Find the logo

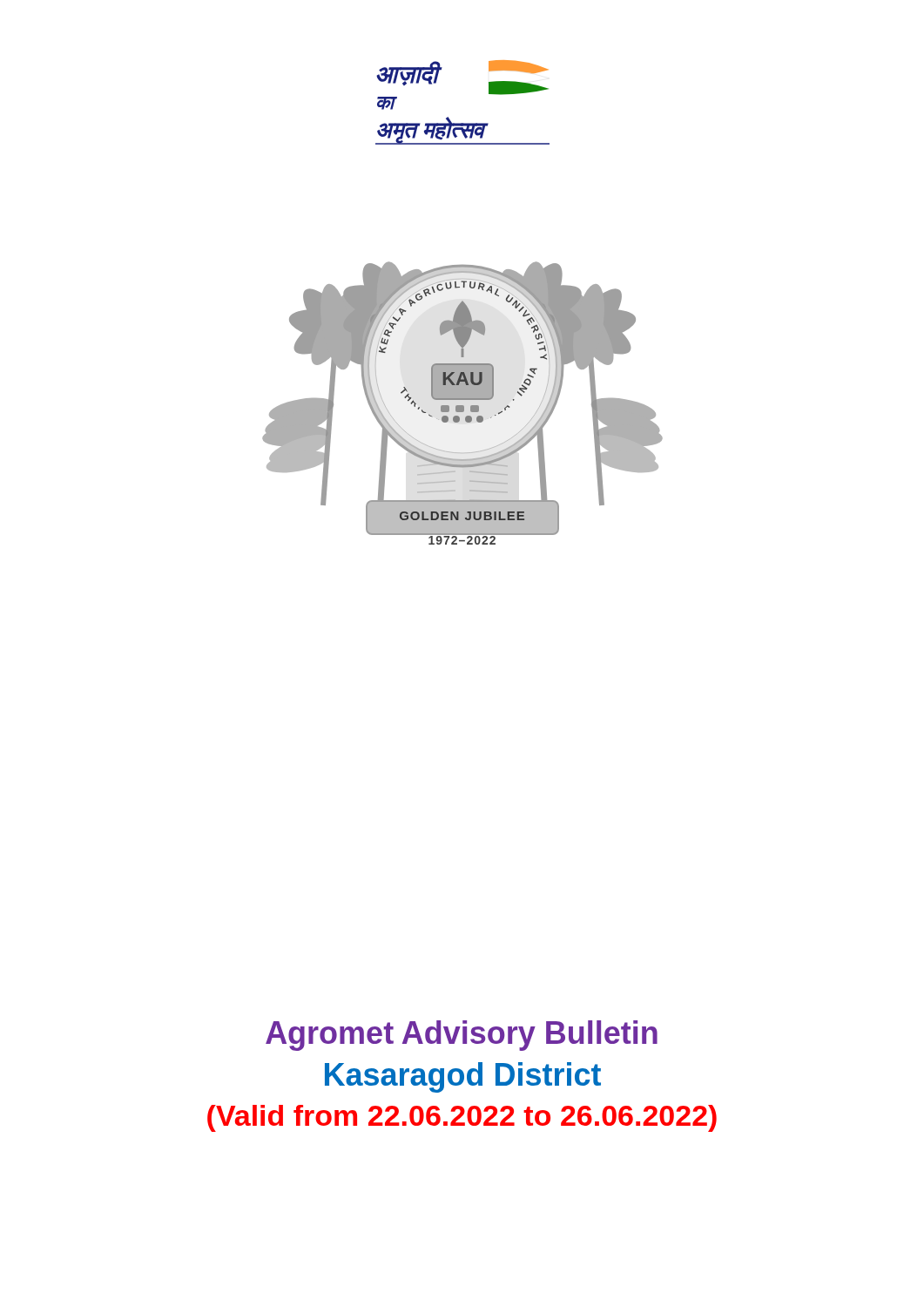tap(462, 301)
